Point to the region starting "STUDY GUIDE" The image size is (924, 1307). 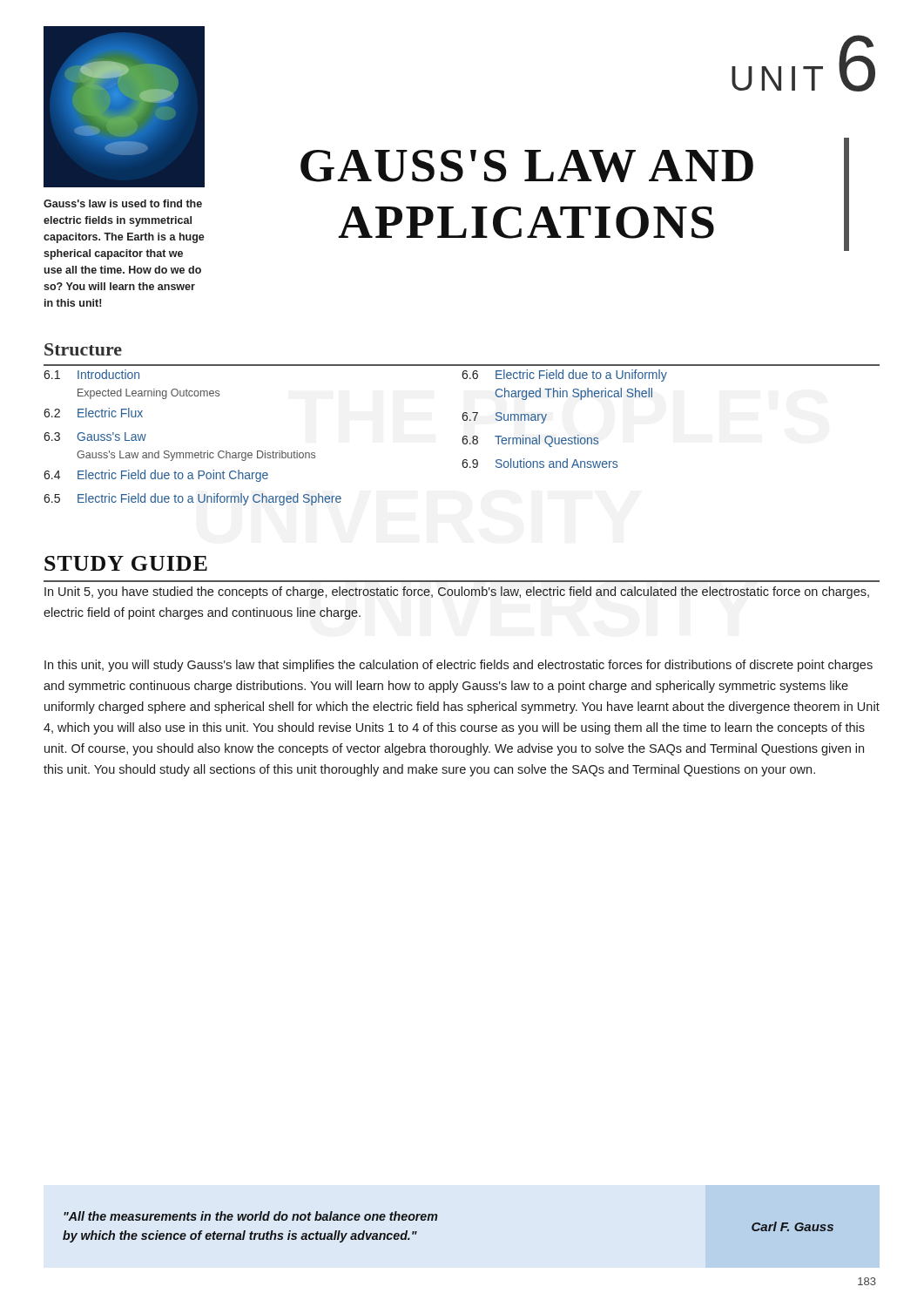pos(126,563)
